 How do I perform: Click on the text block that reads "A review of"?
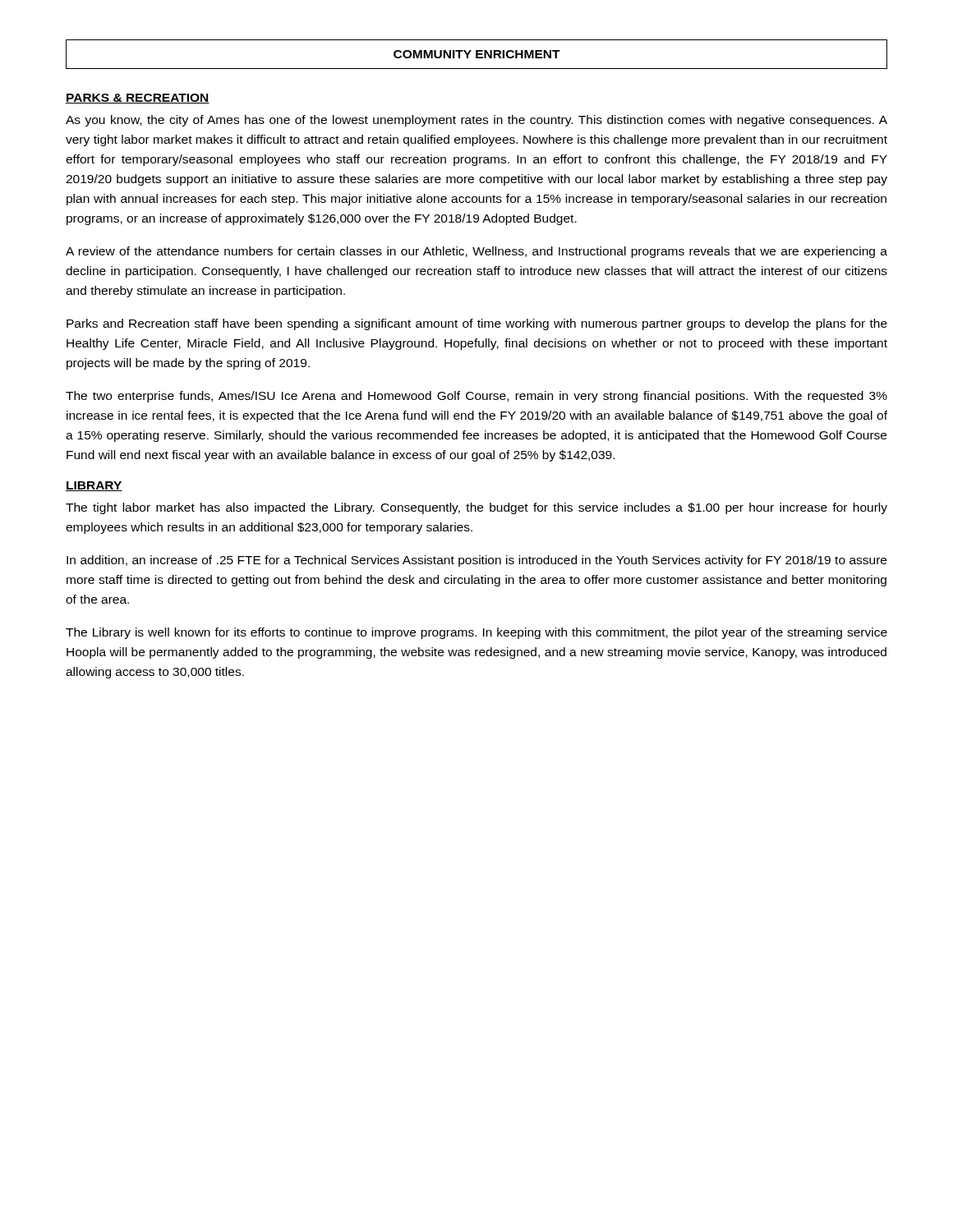(x=476, y=271)
